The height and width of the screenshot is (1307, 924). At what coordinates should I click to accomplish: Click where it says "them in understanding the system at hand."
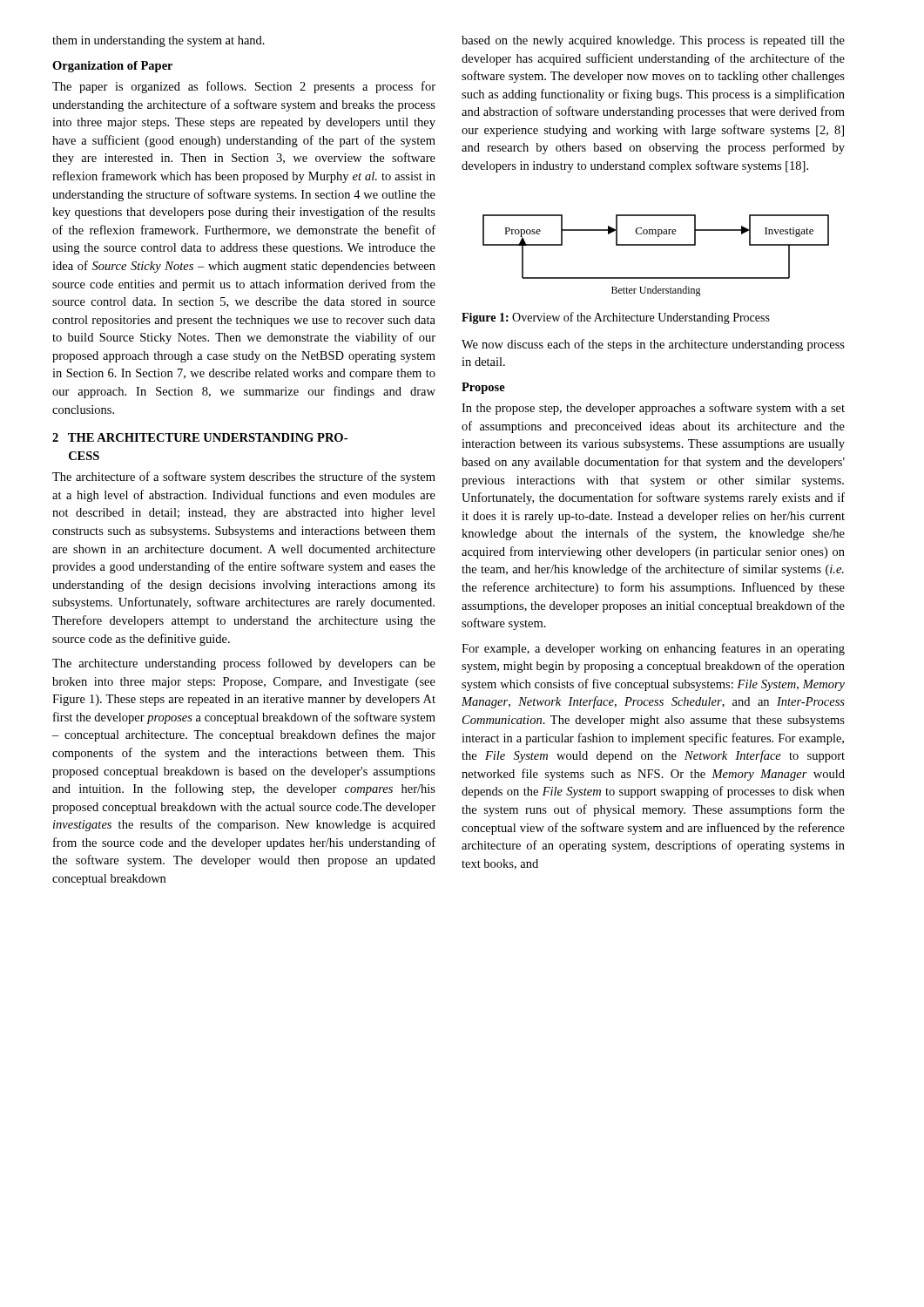click(x=244, y=40)
